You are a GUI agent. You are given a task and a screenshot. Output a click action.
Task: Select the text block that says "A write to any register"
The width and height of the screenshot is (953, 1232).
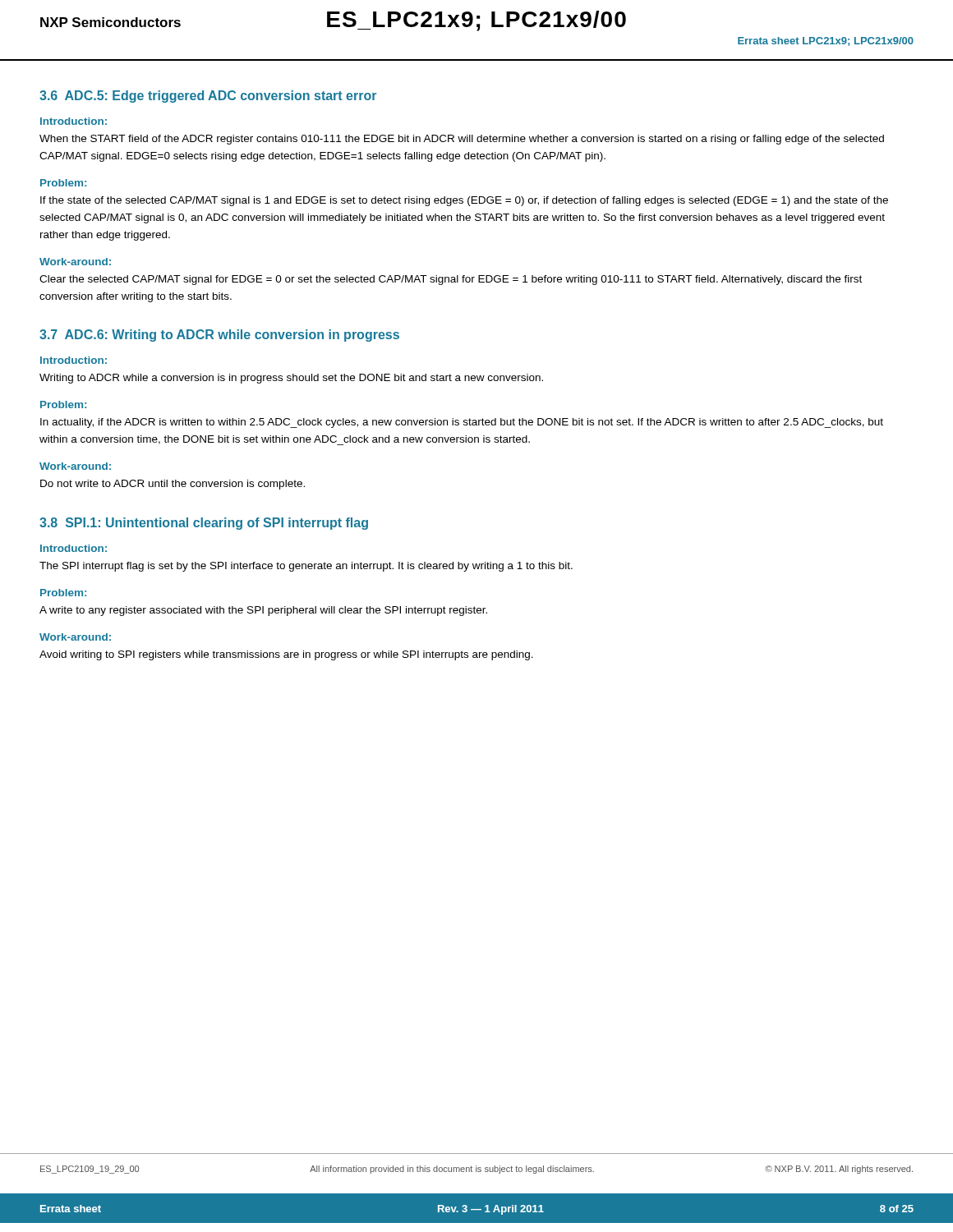264,610
